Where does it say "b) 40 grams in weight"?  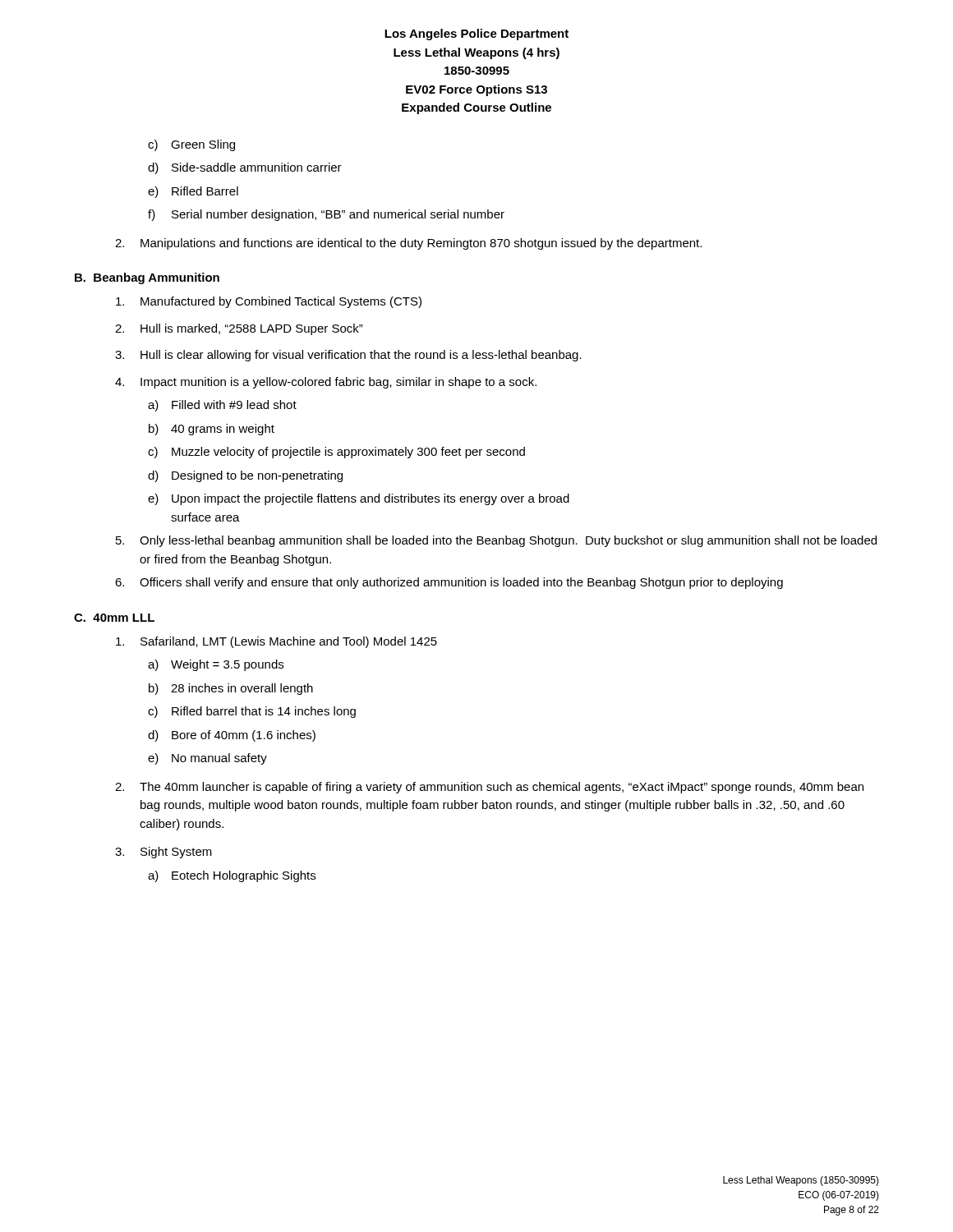[x=212, y=430]
